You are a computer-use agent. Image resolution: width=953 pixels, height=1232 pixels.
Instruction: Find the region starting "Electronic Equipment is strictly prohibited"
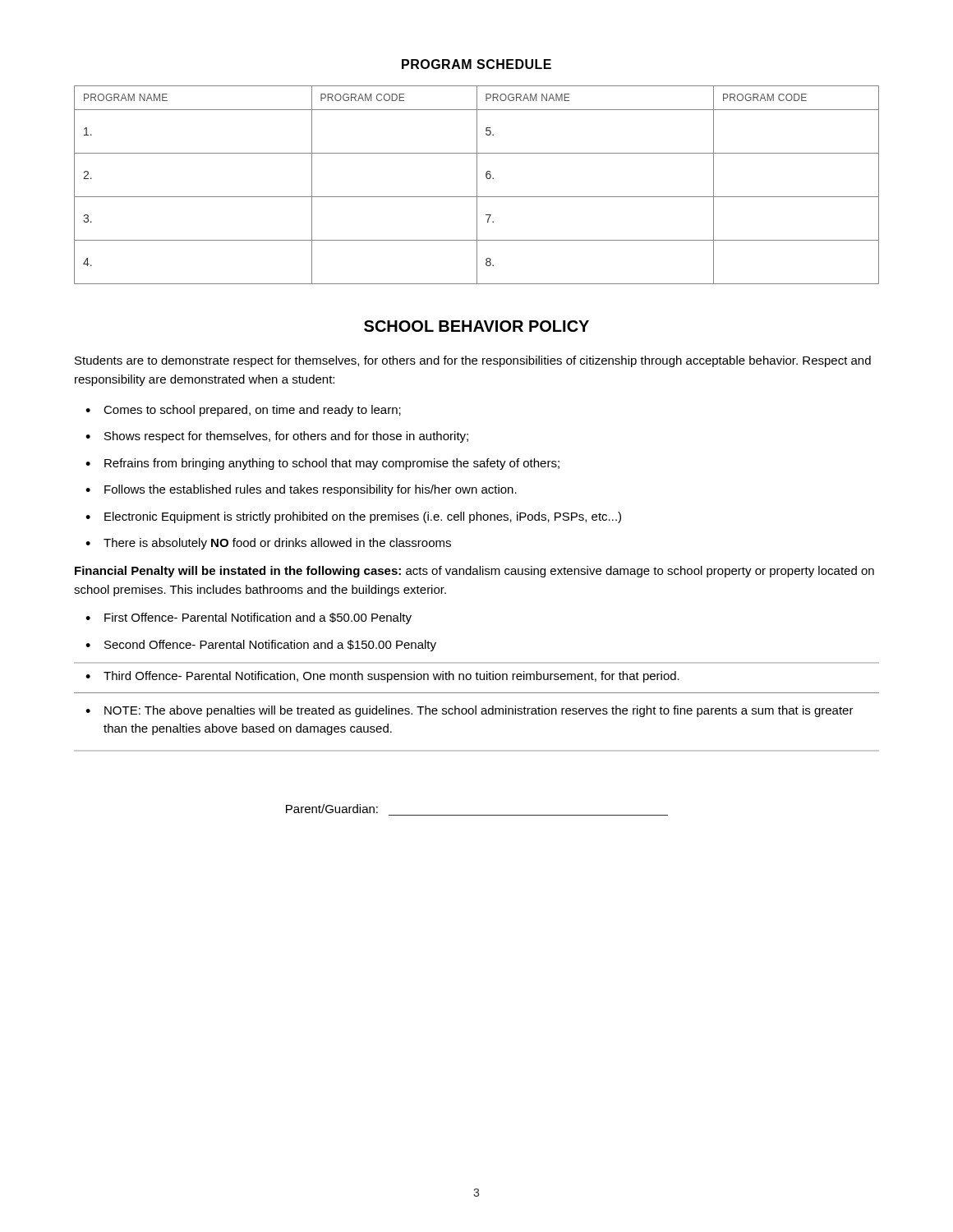pos(363,516)
